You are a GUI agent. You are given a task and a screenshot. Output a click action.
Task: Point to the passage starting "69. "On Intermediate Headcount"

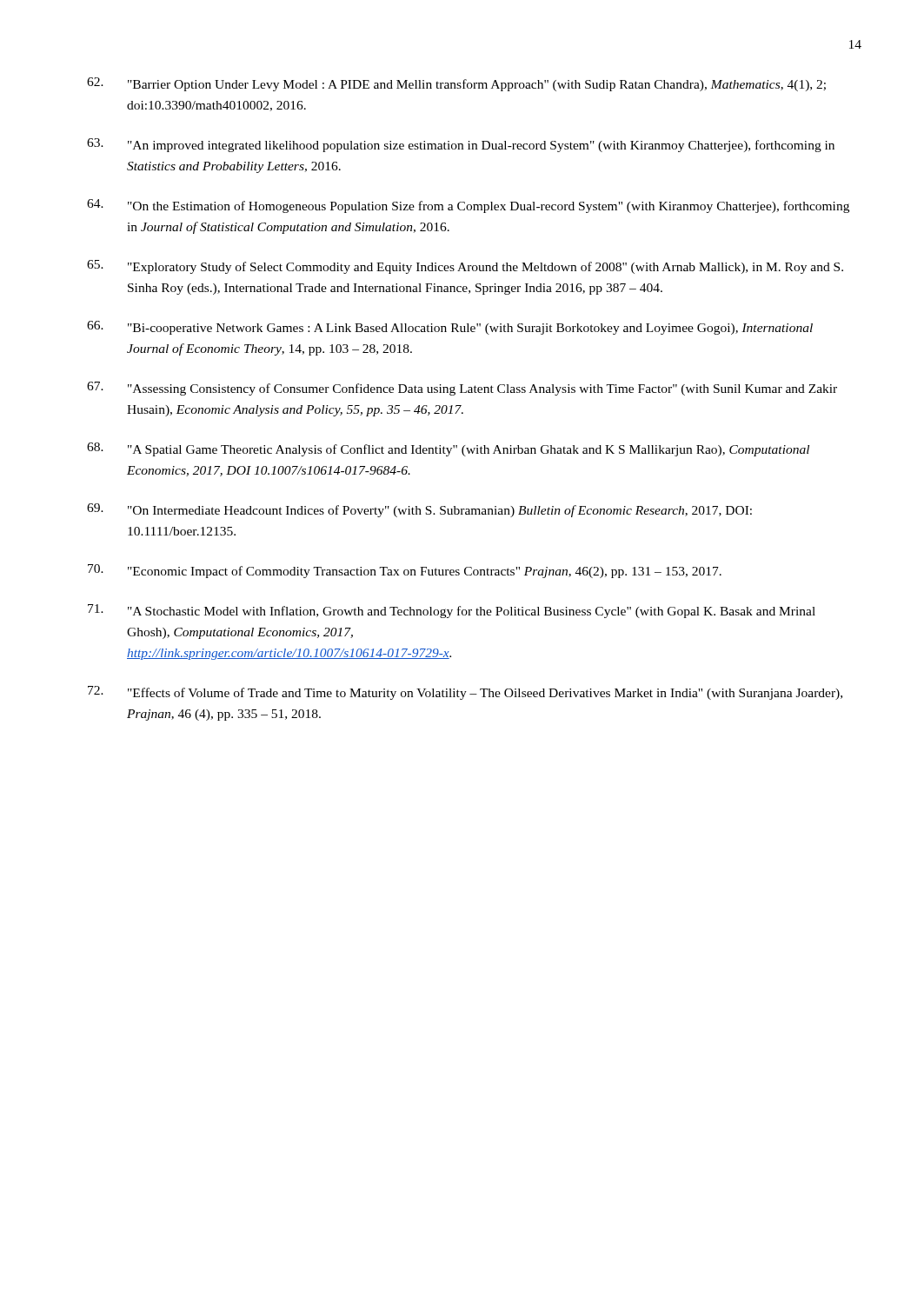pyautogui.click(x=469, y=521)
